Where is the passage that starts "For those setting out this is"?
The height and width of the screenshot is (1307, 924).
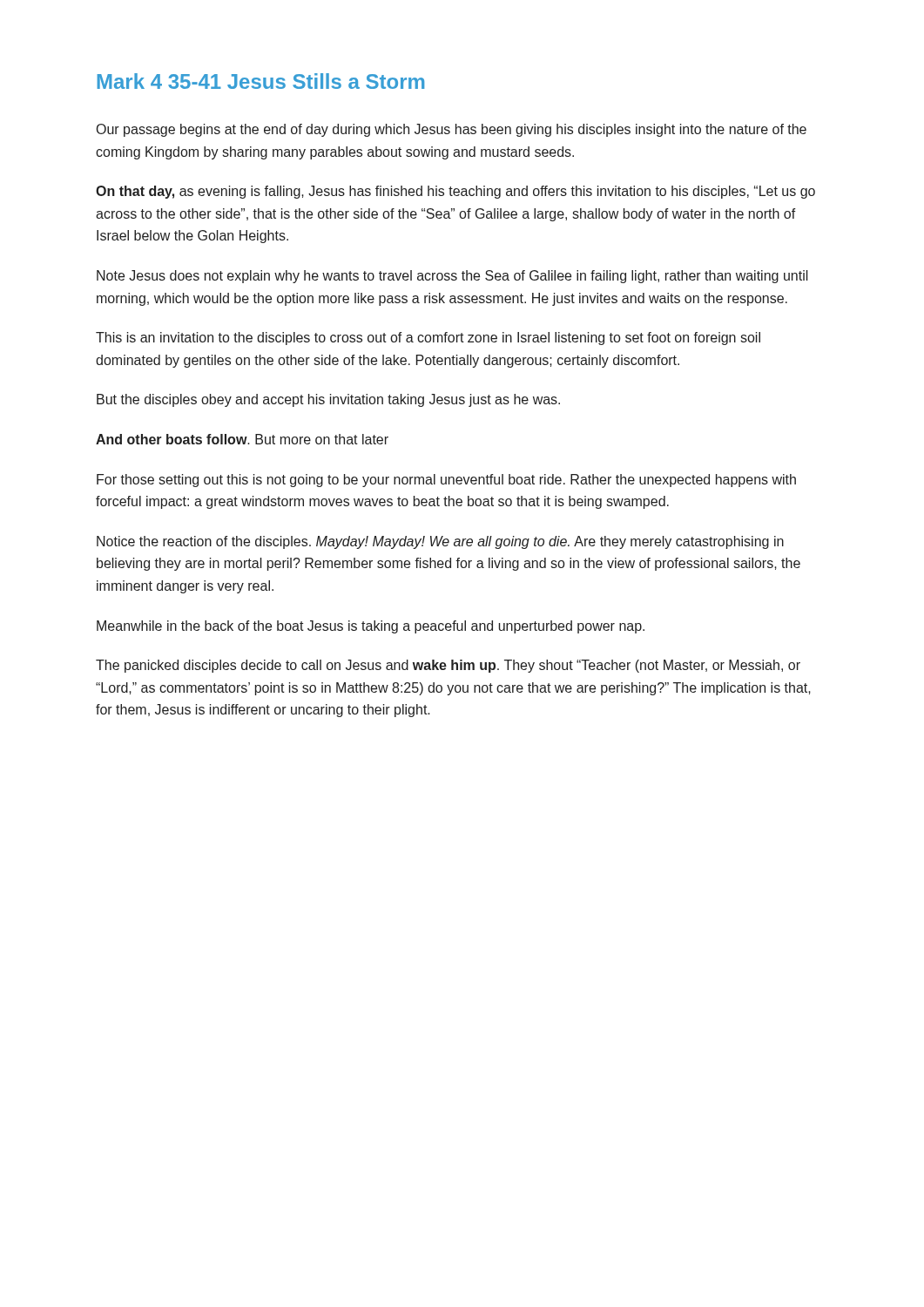[x=446, y=490]
